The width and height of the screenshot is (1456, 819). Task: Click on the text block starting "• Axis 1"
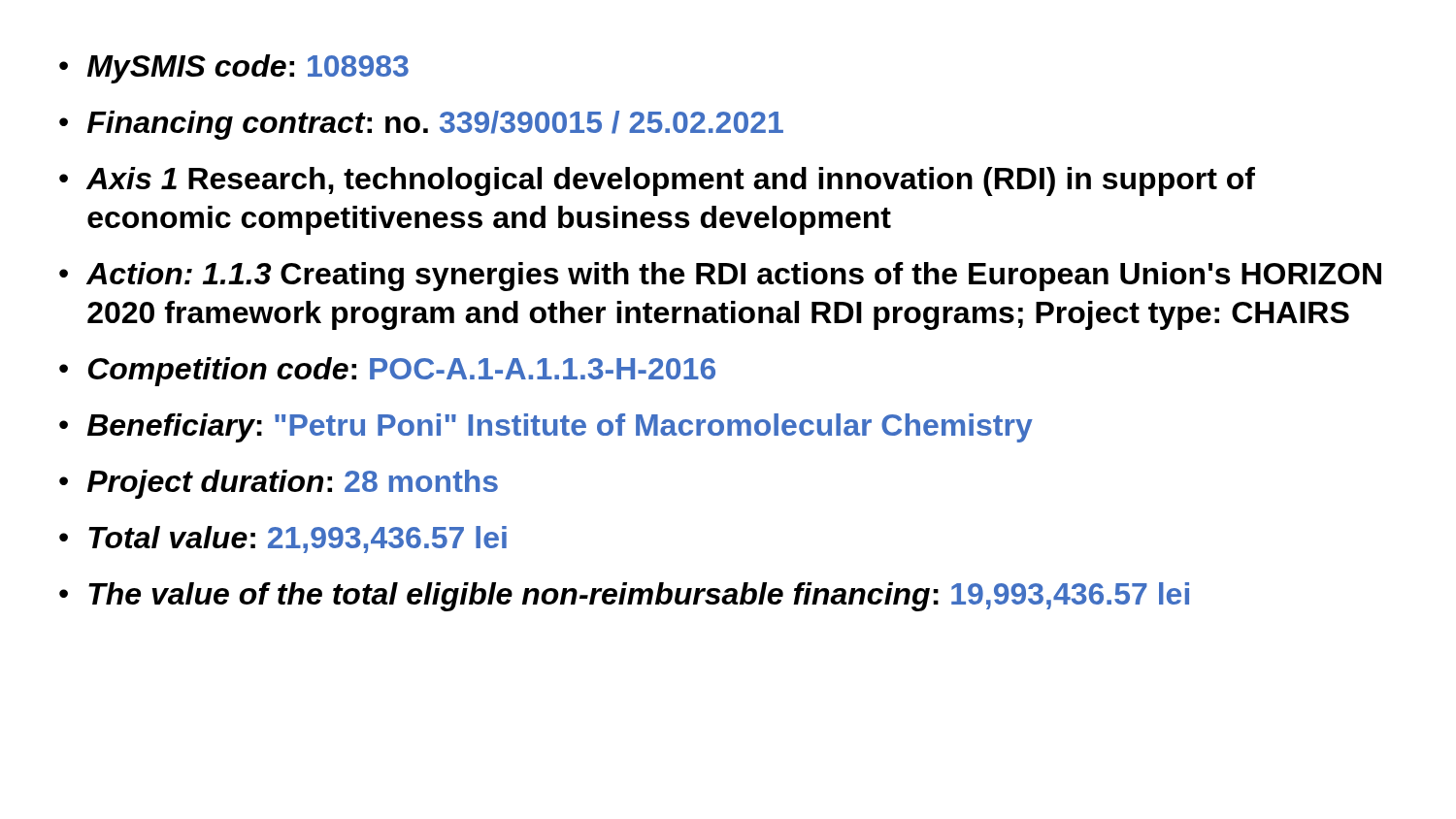[728, 198]
